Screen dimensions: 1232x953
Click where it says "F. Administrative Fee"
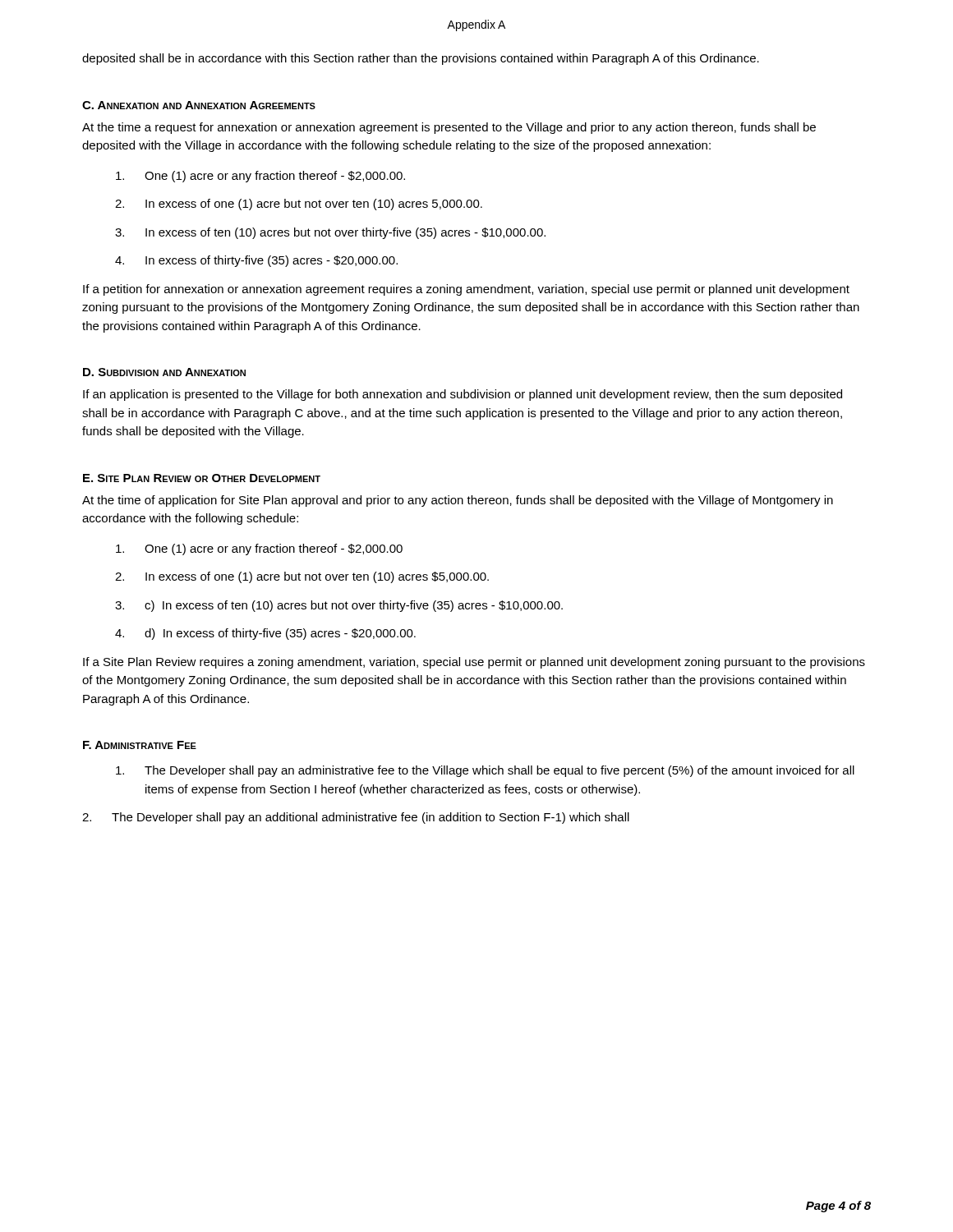139,745
